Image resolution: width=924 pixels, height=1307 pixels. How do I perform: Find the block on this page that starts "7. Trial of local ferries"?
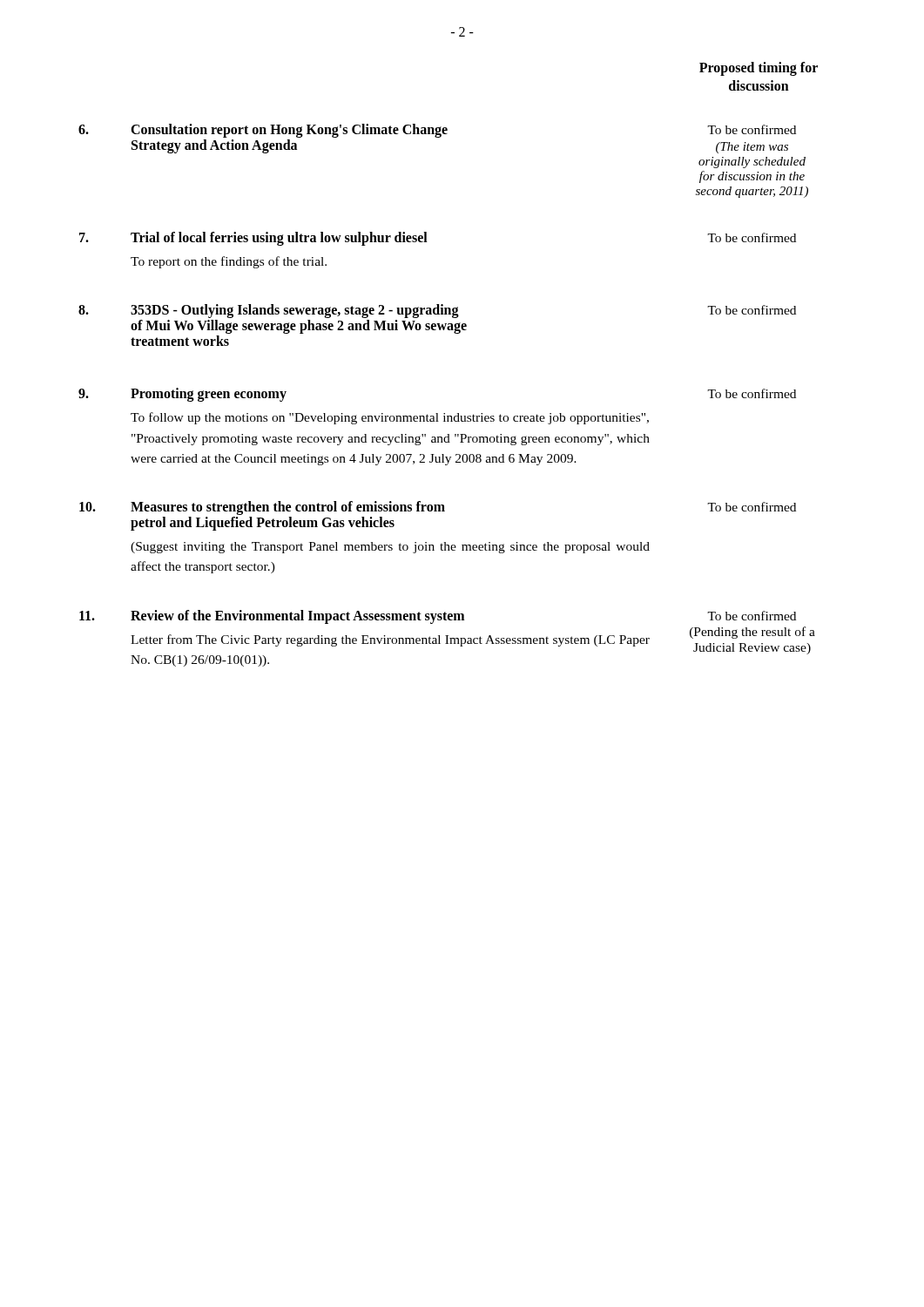tap(268, 238)
